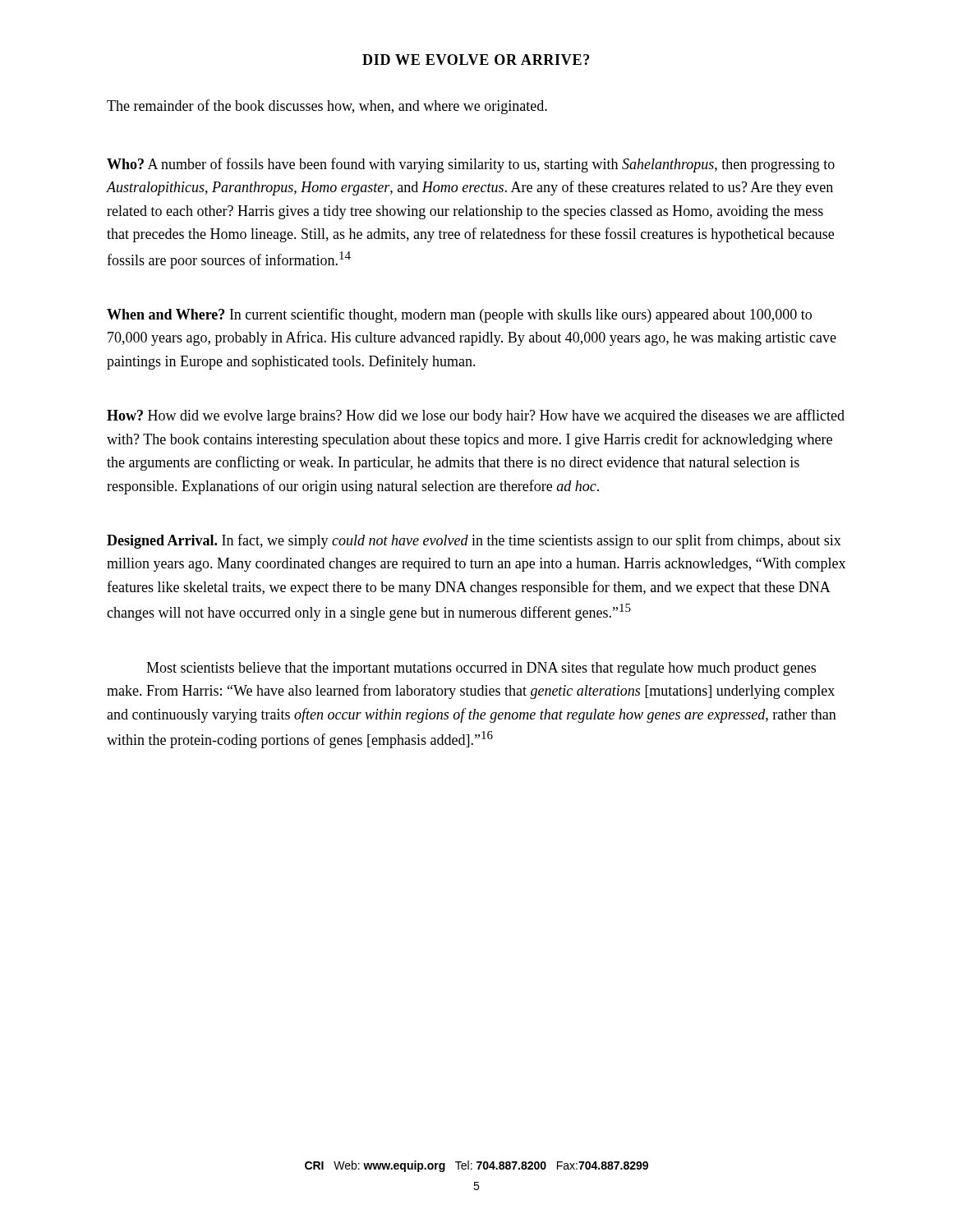The height and width of the screenshot is (1232, 953).
Task: Click on the text starting "Designed Arrival. In fact, we simply could"
Action: pyautogui.click(x=476, y=577)
